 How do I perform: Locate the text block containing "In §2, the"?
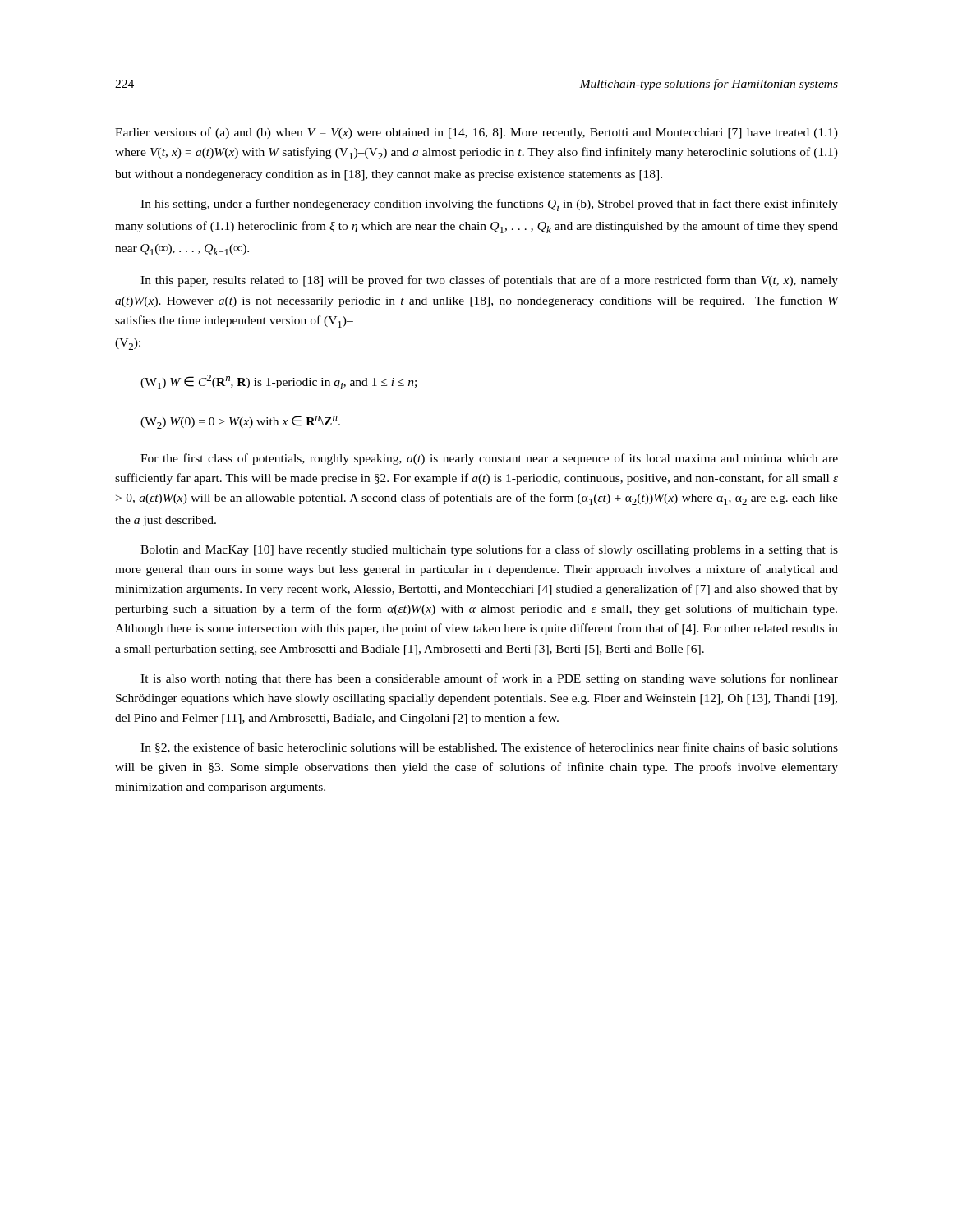tap(476, 767)
